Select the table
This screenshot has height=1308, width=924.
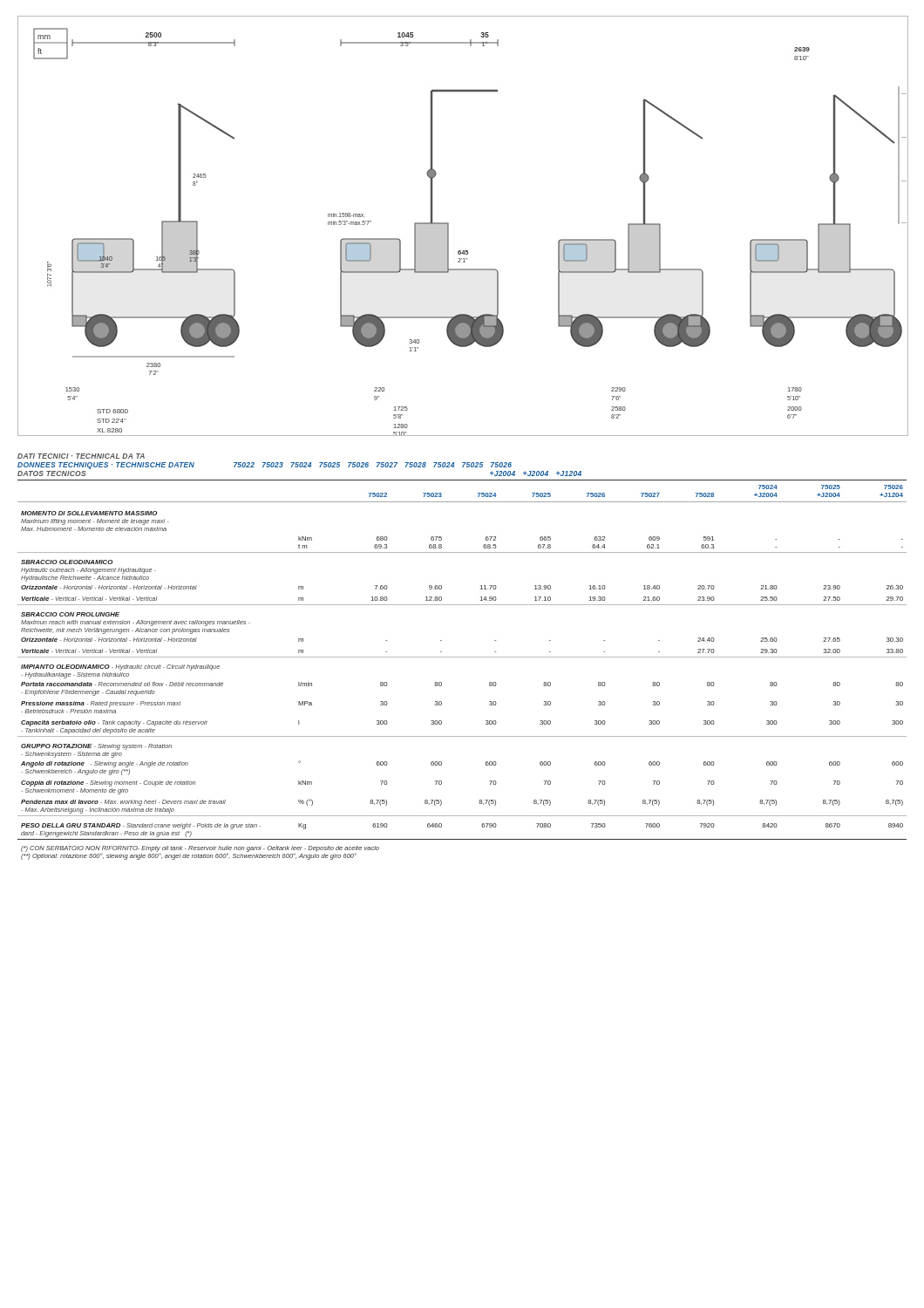pyautogui.click(x=462, y=657)
